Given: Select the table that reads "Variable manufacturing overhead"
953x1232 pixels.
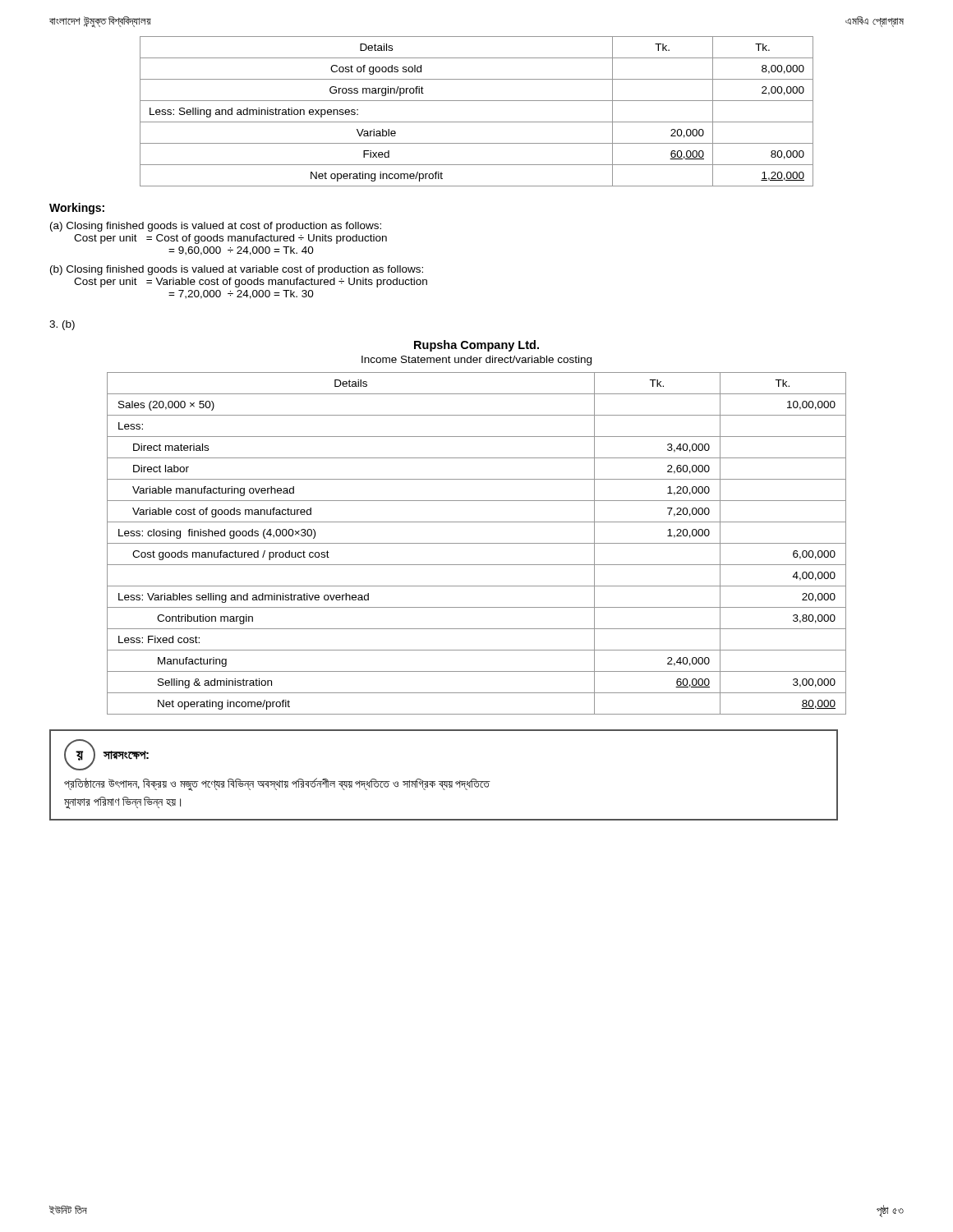Looking at the screenshot, I should coord(476,543).
